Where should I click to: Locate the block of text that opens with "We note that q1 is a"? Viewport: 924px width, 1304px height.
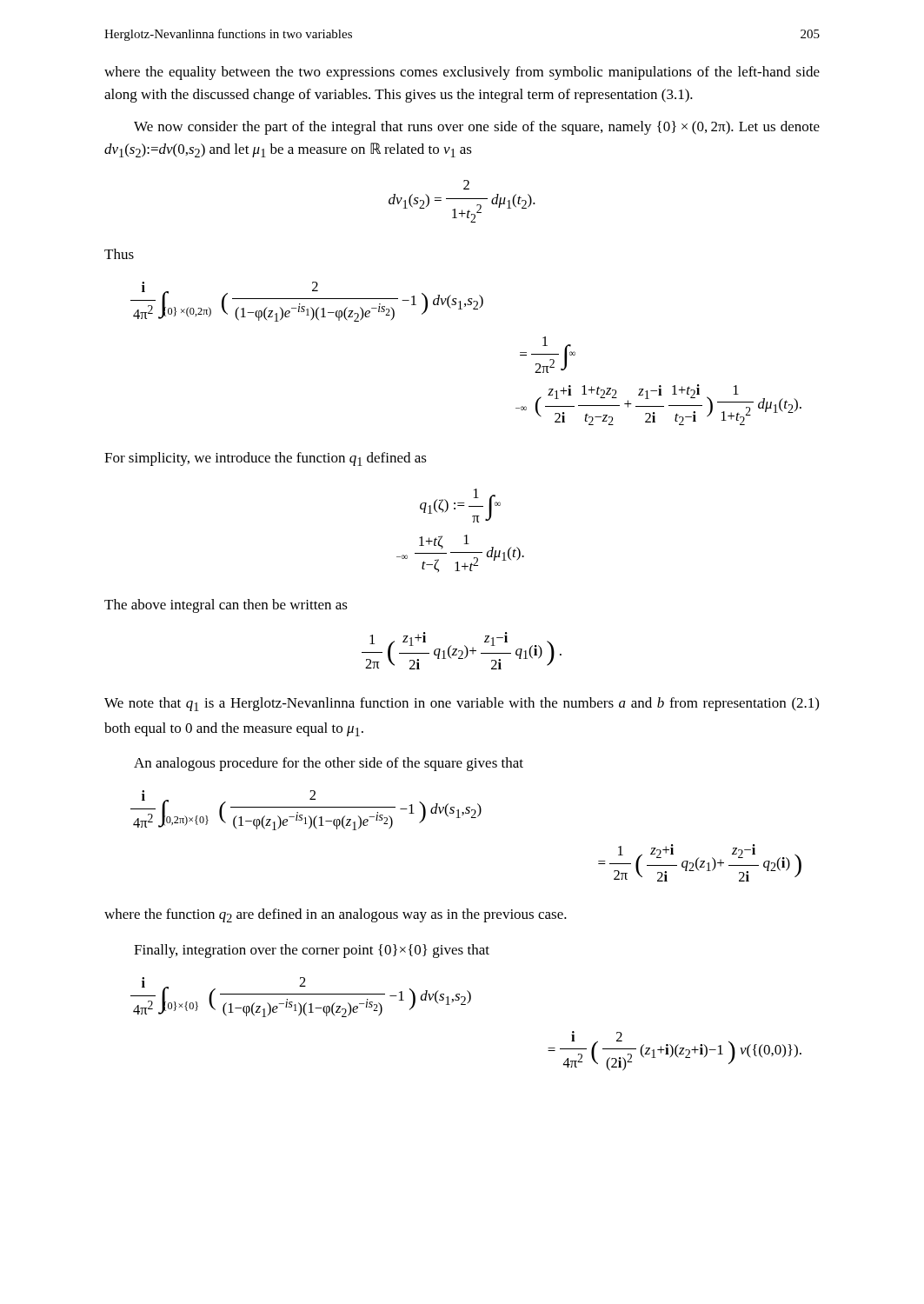click(462, 717)
